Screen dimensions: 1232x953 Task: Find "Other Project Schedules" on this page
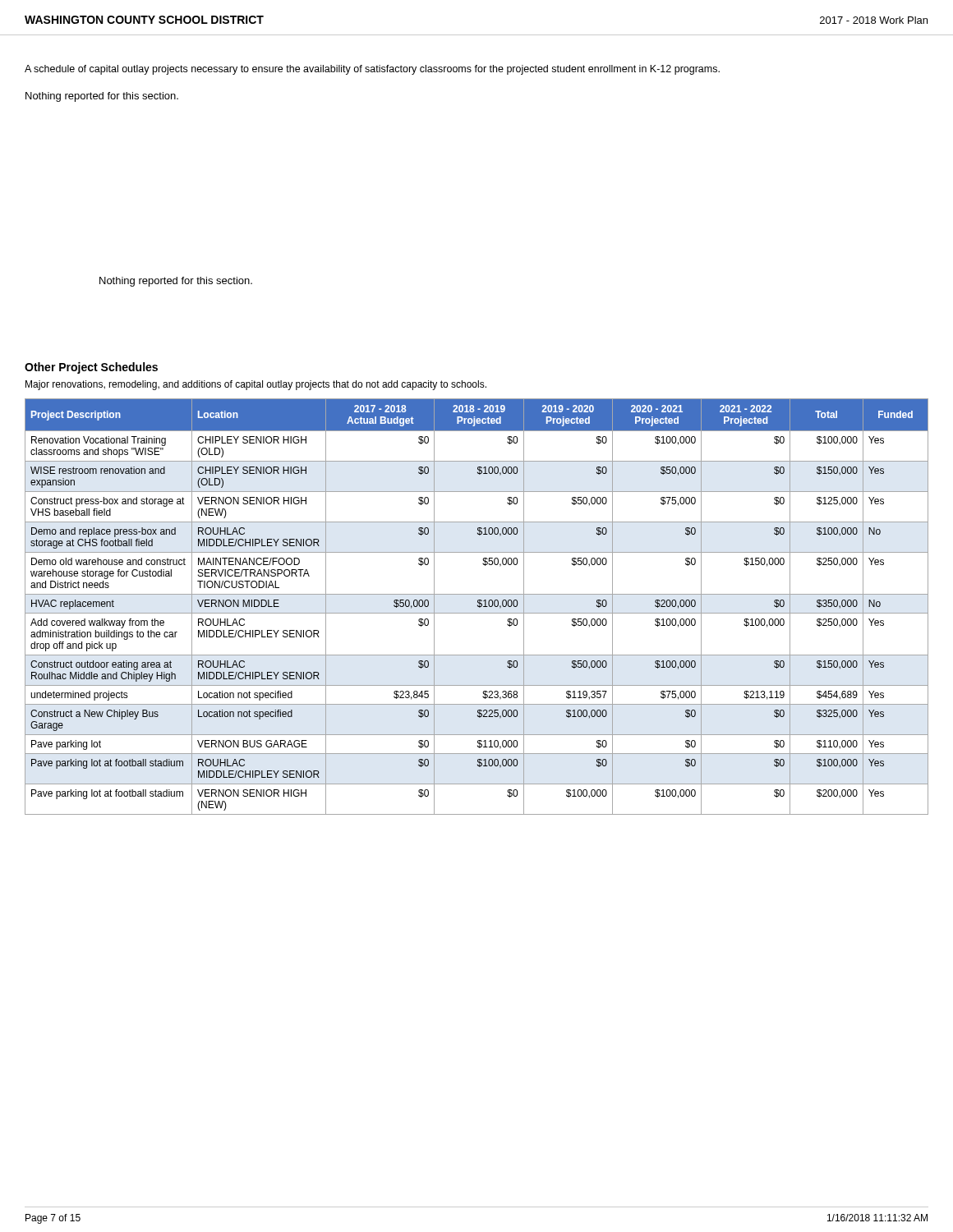tap(91, 367)
